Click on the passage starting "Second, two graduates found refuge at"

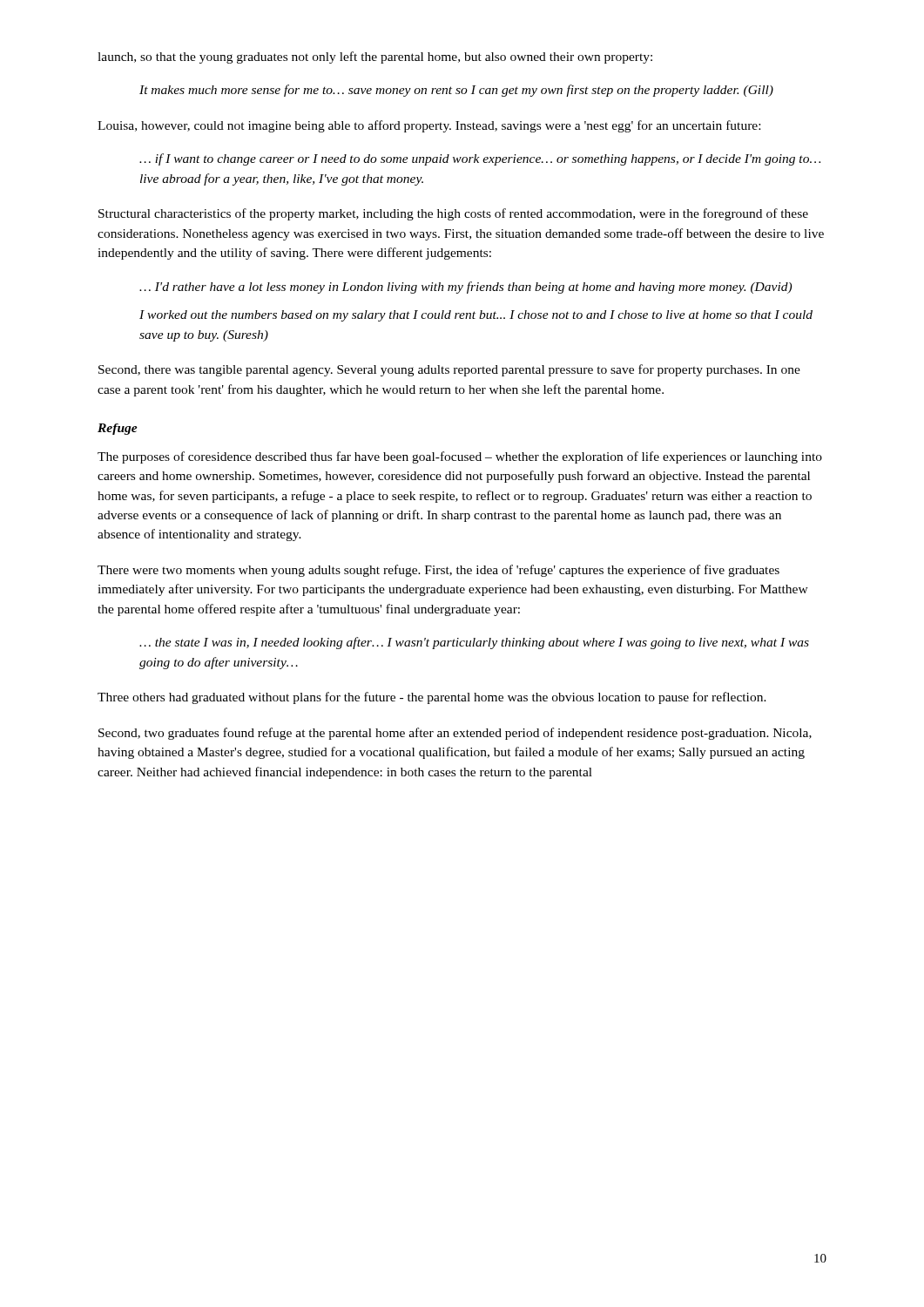coord(462,752)
